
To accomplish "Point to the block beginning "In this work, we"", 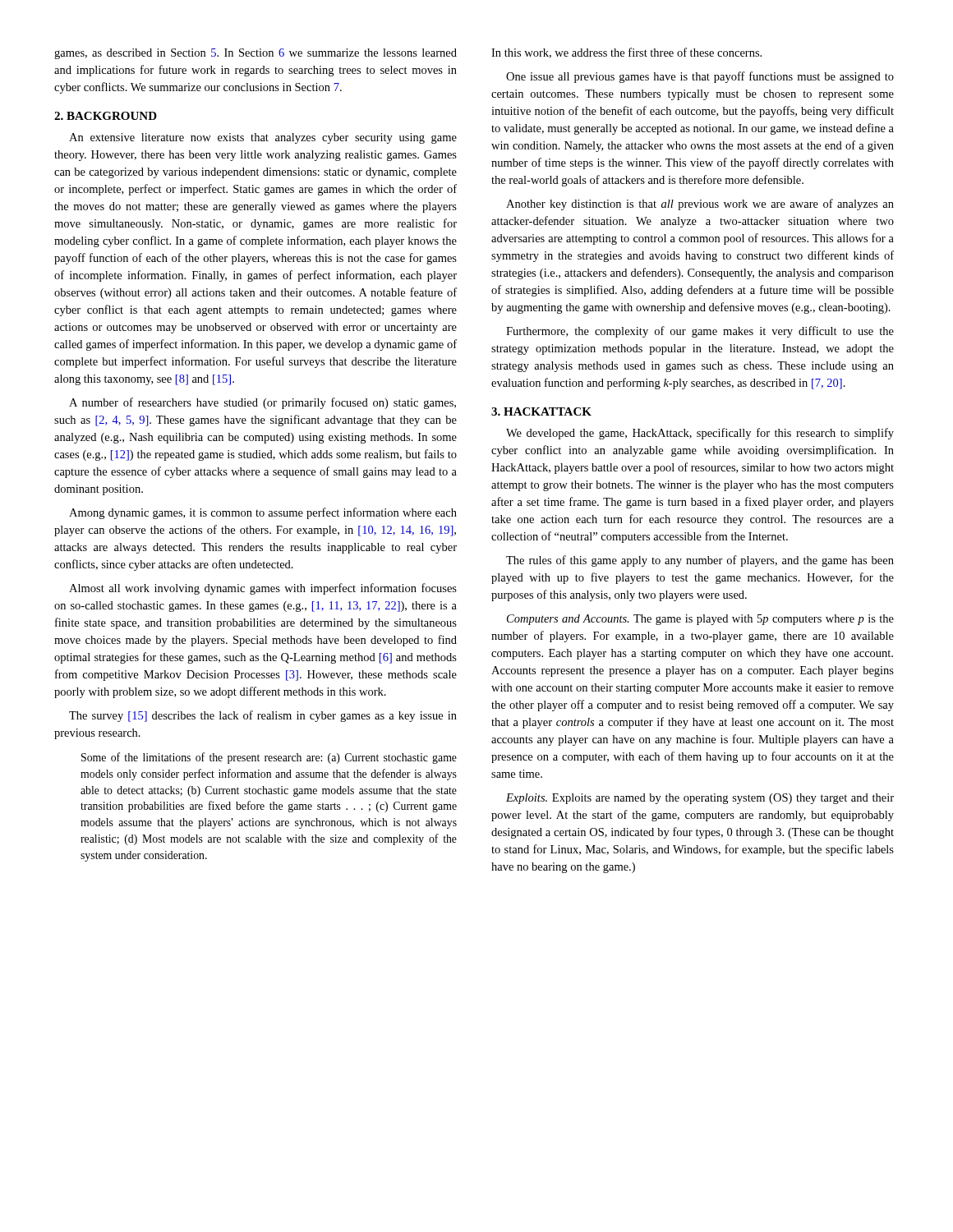I will point(693,53).
